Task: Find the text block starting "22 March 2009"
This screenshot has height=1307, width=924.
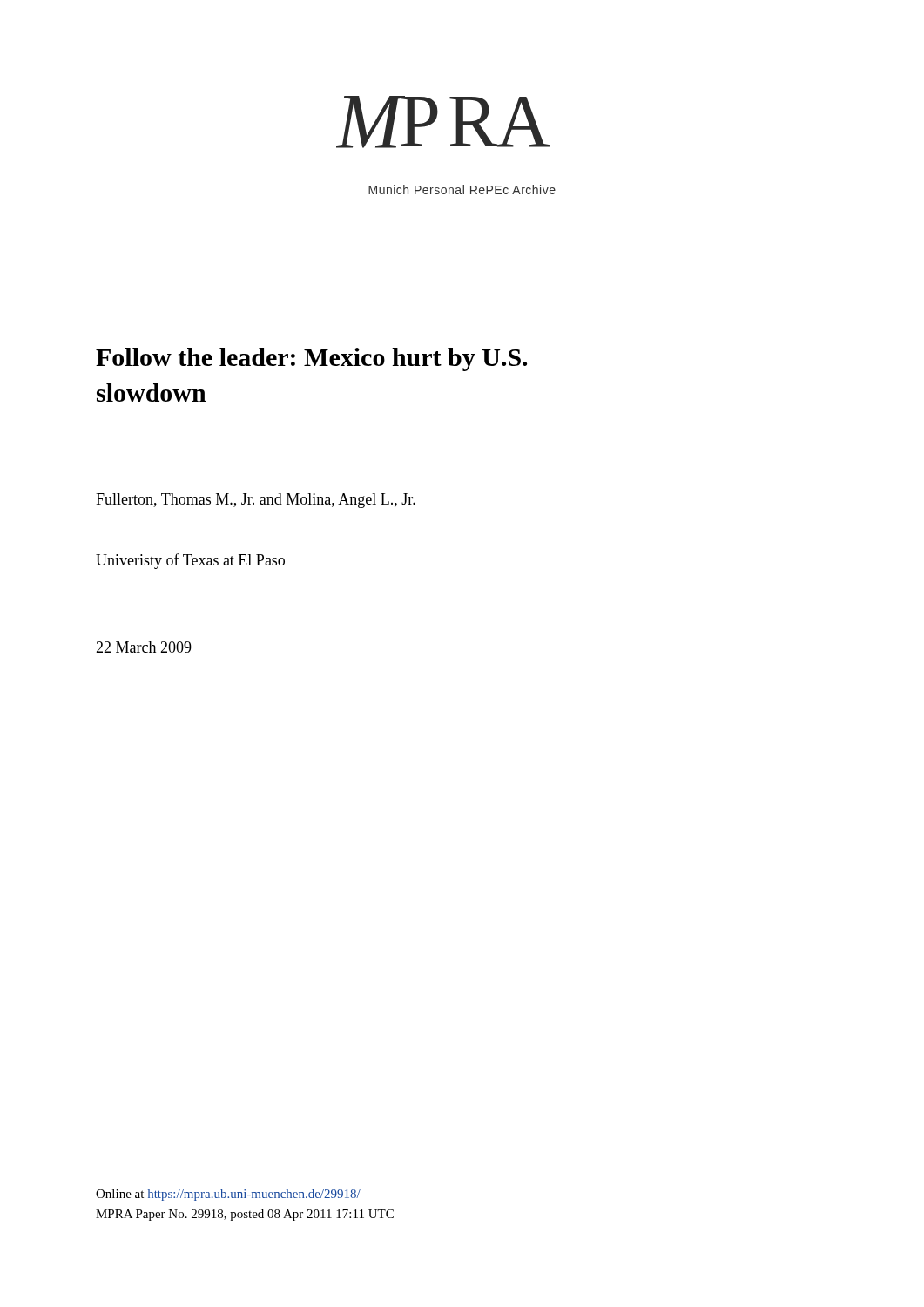Action: pos(144,647)
